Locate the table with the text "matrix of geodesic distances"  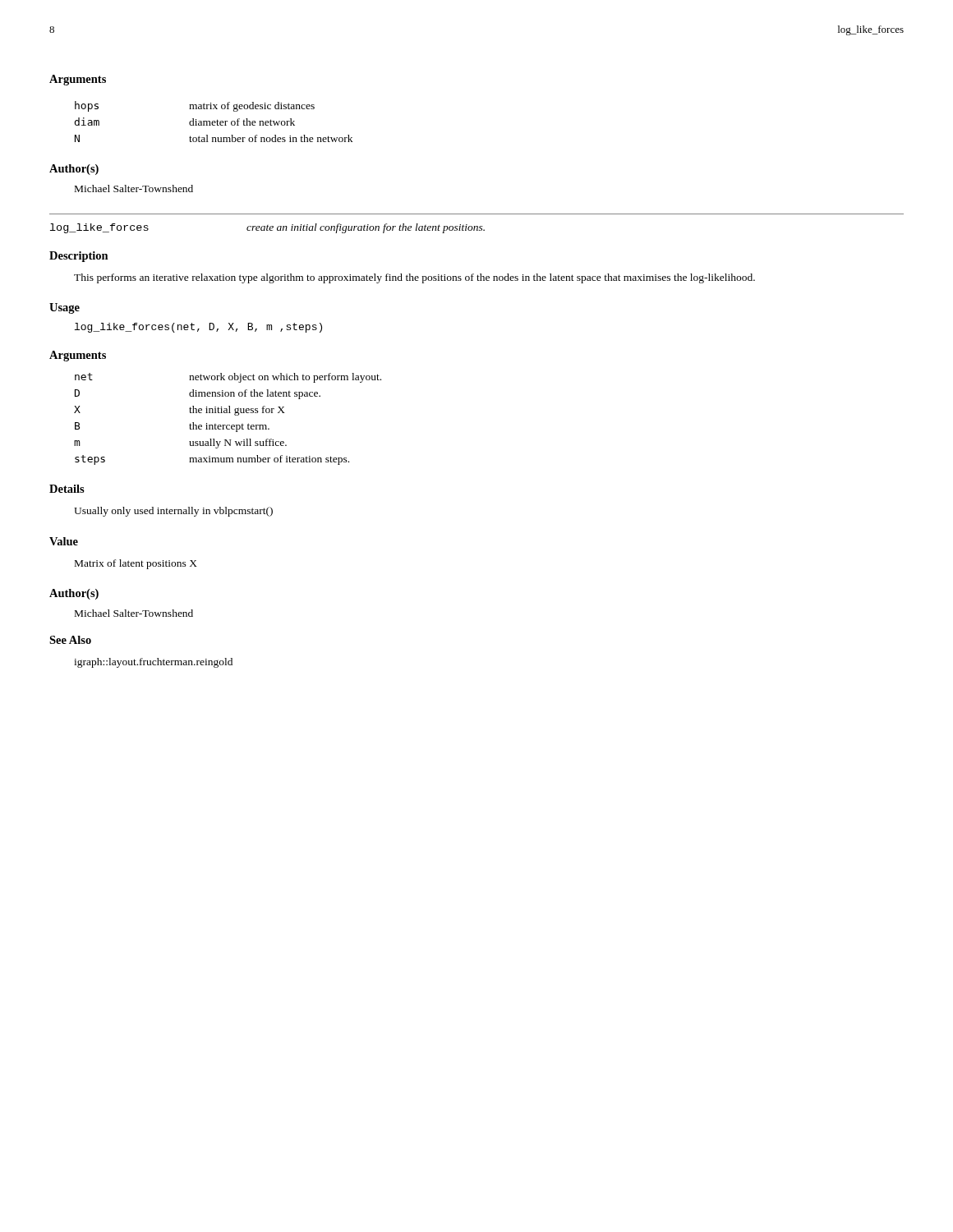[x=476, y=122]
